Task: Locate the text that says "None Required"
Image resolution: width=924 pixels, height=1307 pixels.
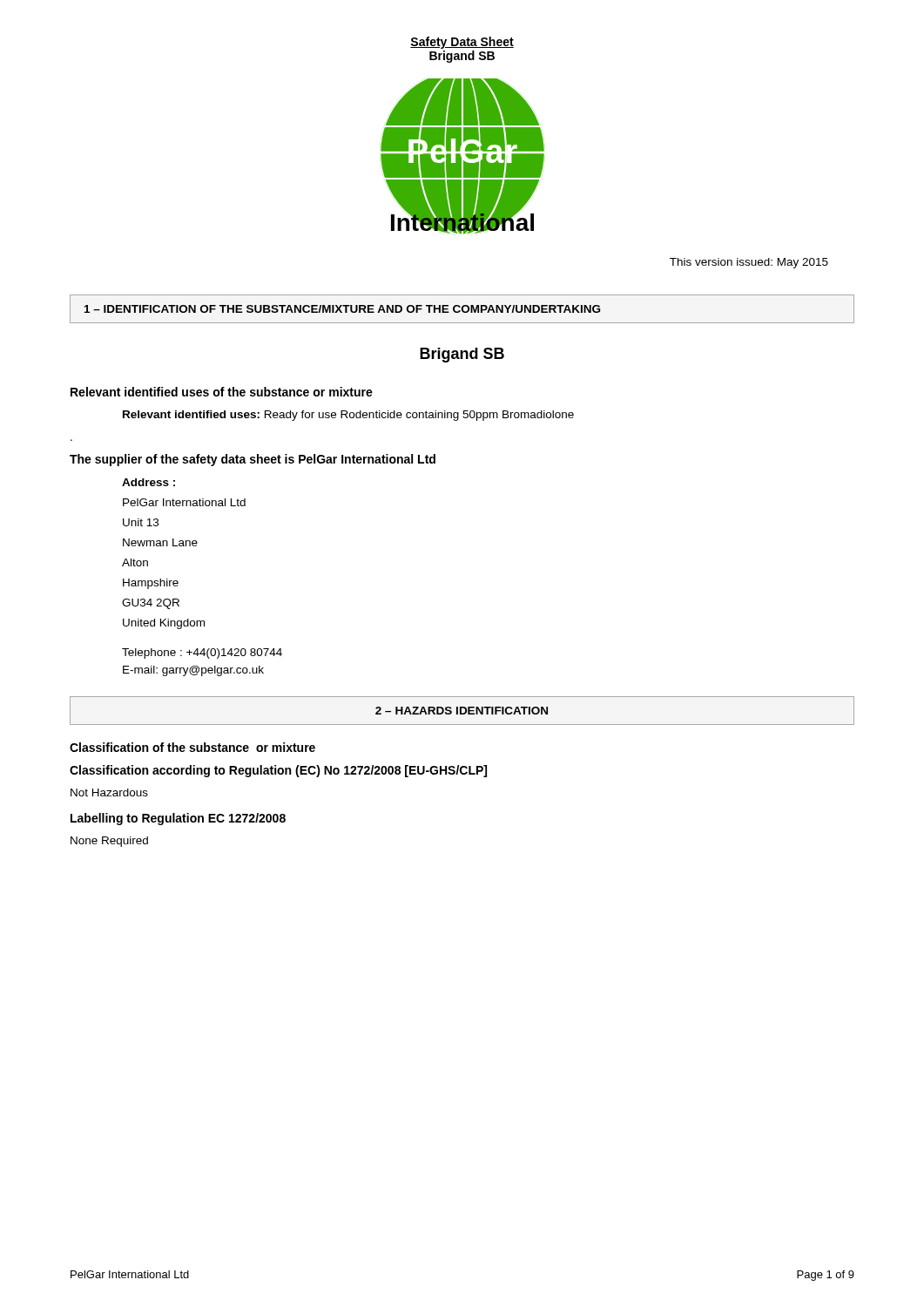Action: [x=109, y=840]
